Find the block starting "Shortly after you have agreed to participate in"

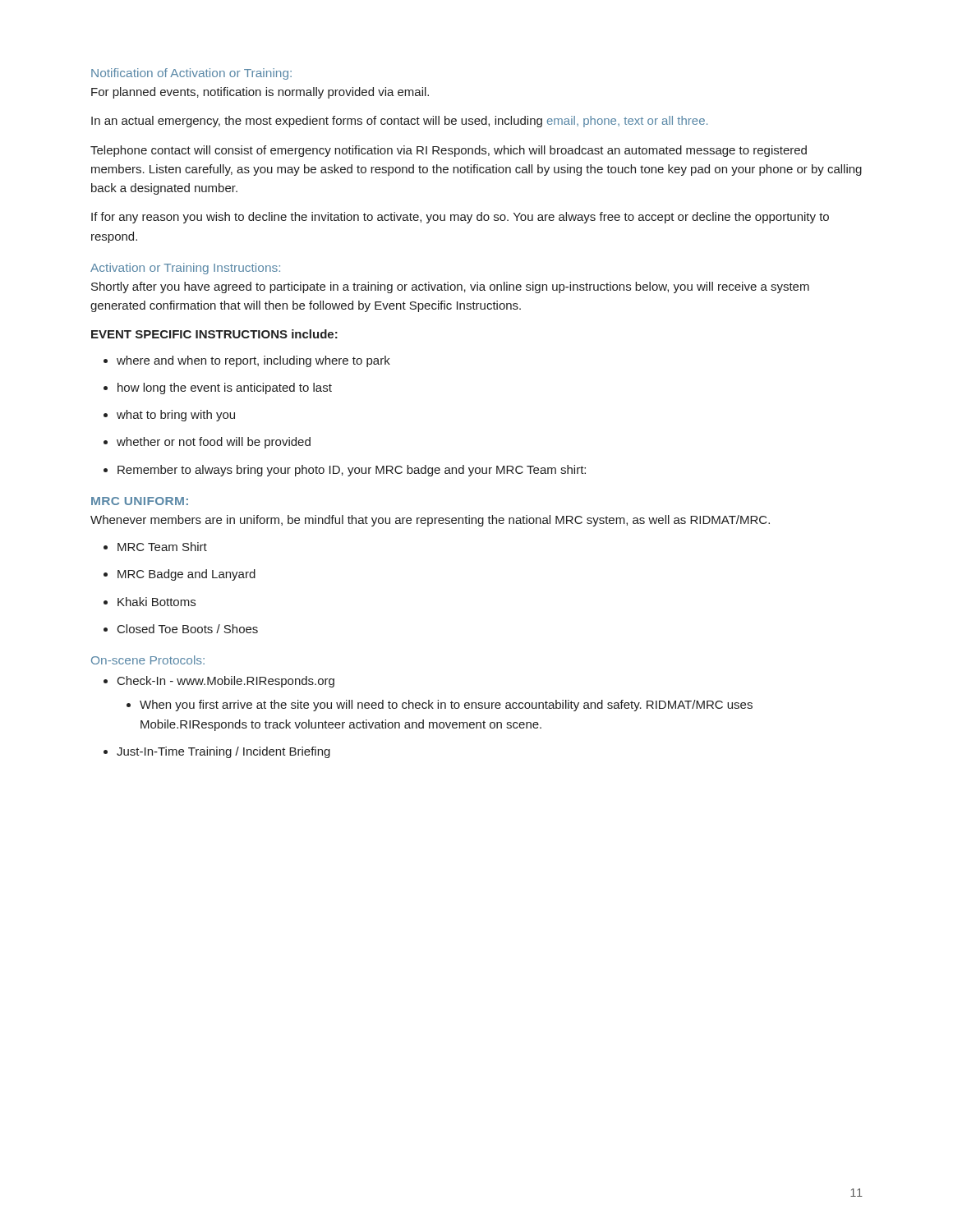point(450,296)
